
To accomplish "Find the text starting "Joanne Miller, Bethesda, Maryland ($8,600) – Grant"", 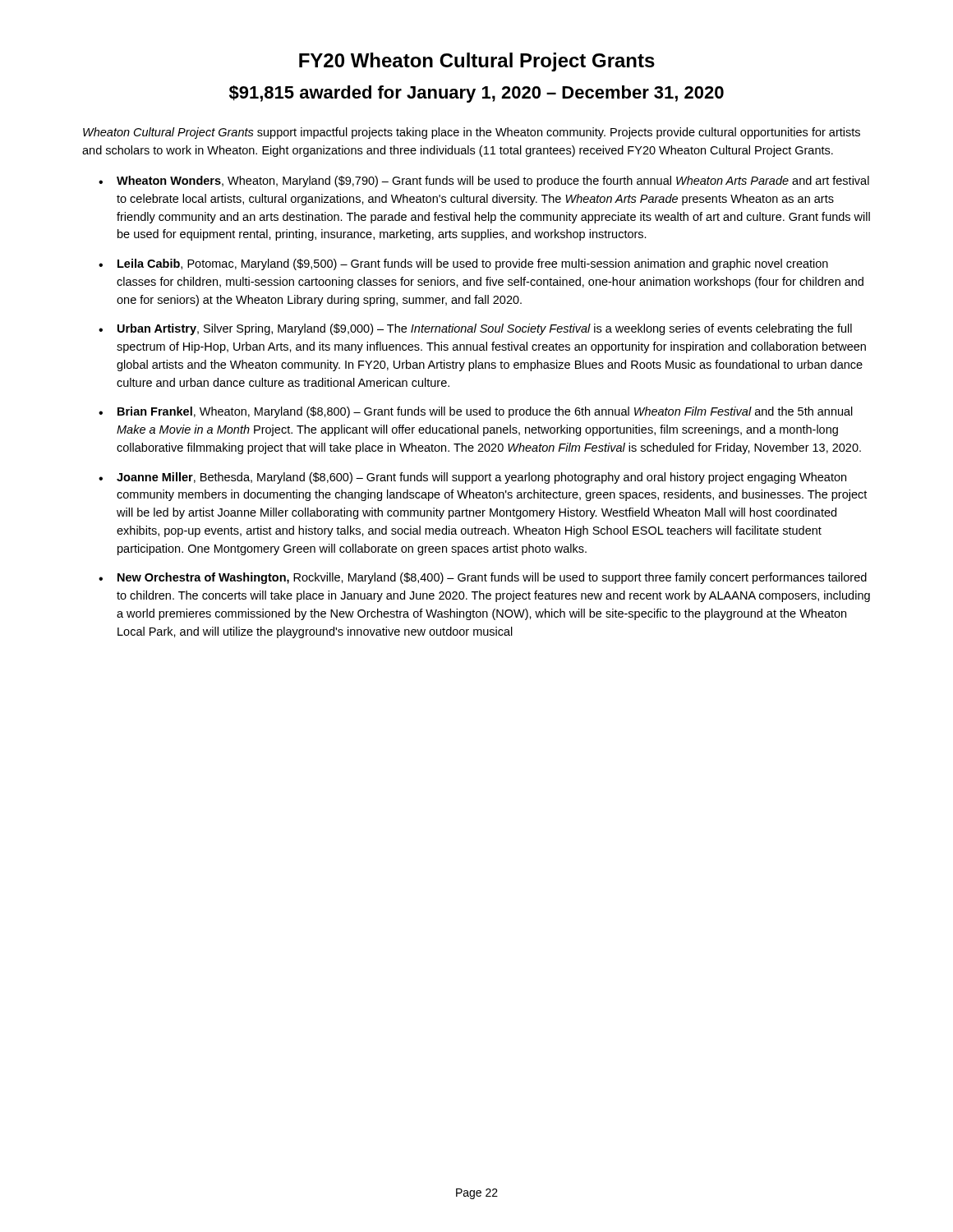I will click(492, 513).
